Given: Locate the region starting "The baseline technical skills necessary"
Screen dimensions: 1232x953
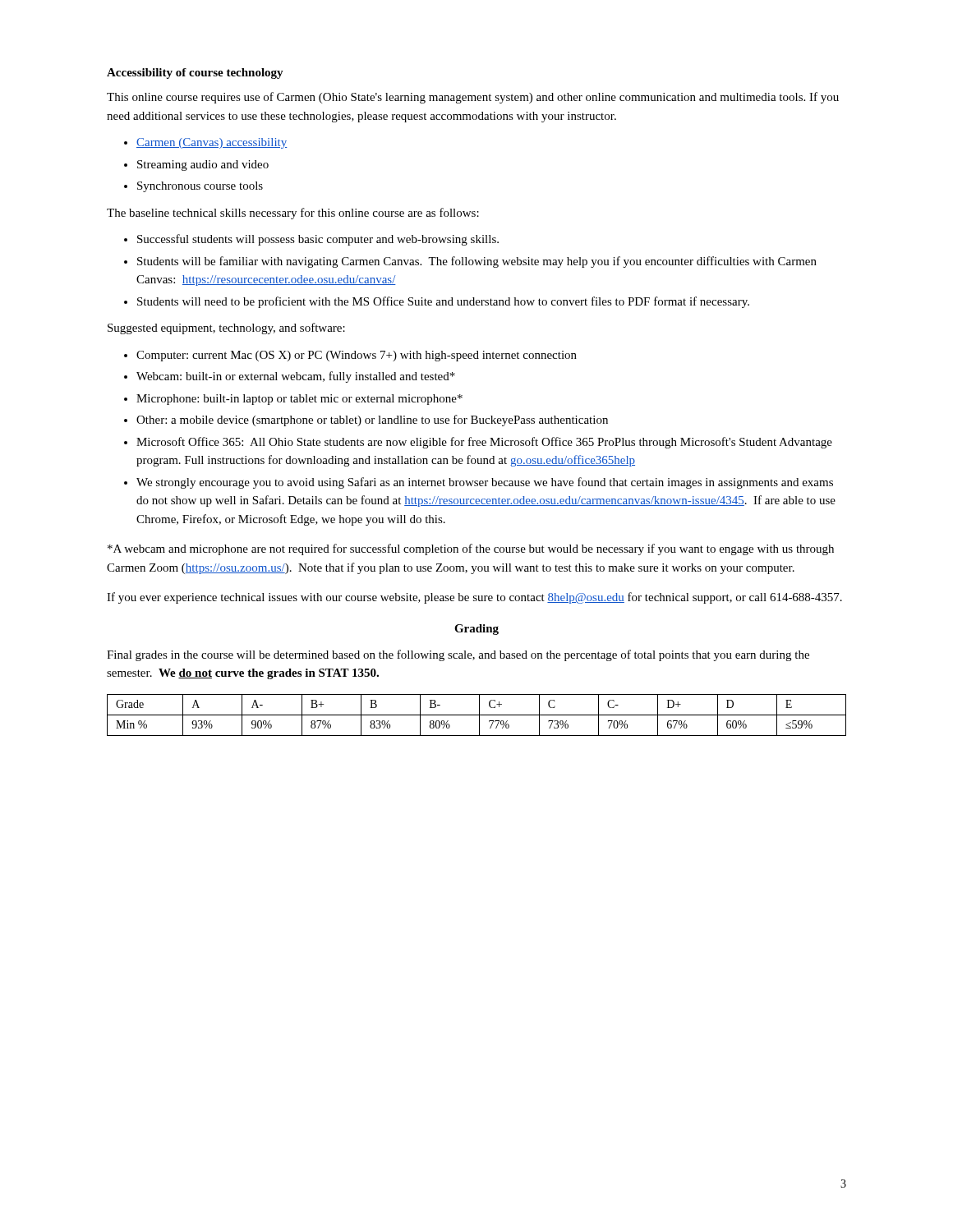Looking at the screenshot, I should (x=293, y=212).
